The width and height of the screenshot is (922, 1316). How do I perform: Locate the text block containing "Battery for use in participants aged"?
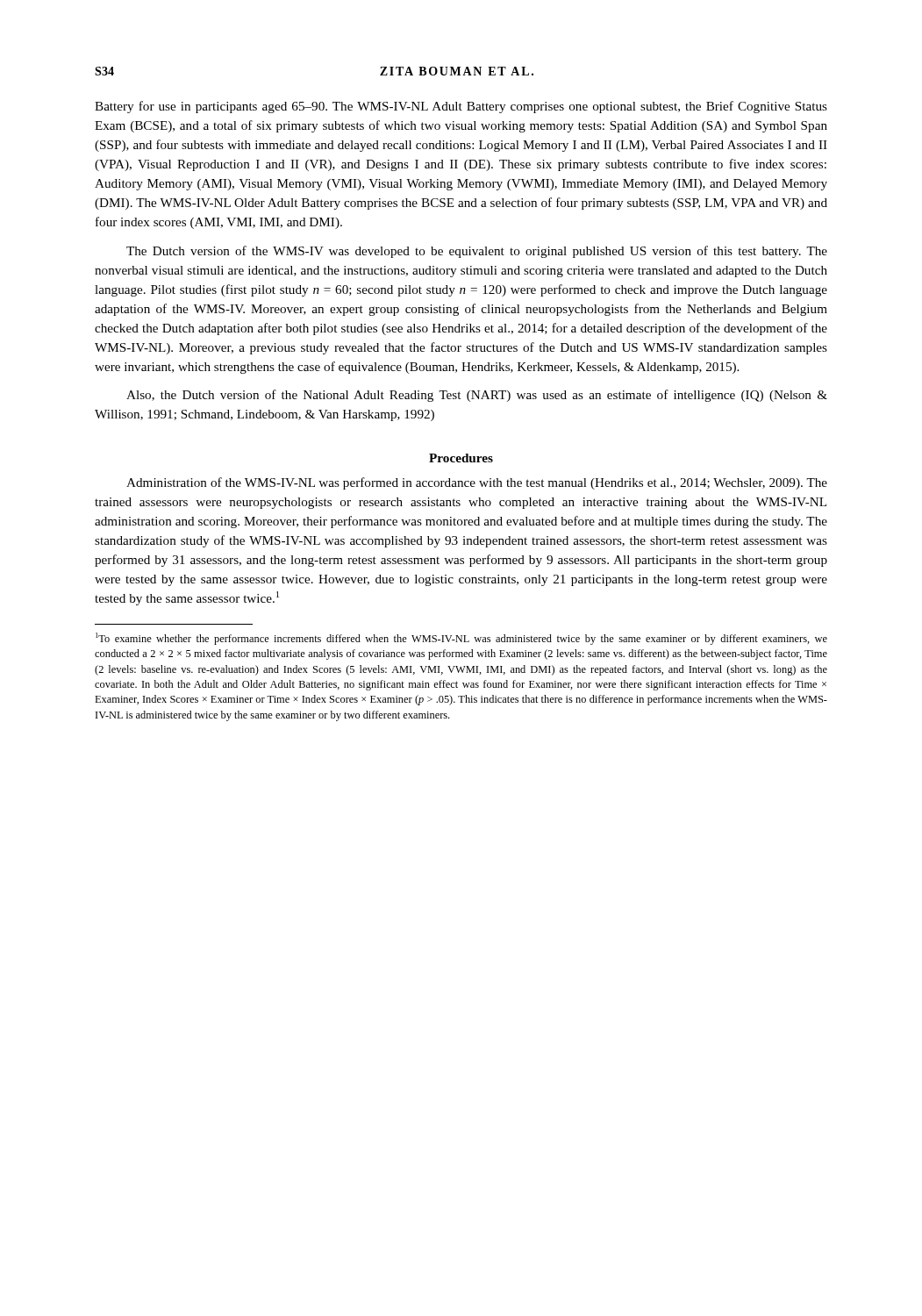pyautogui.click(x=461, y=164)
